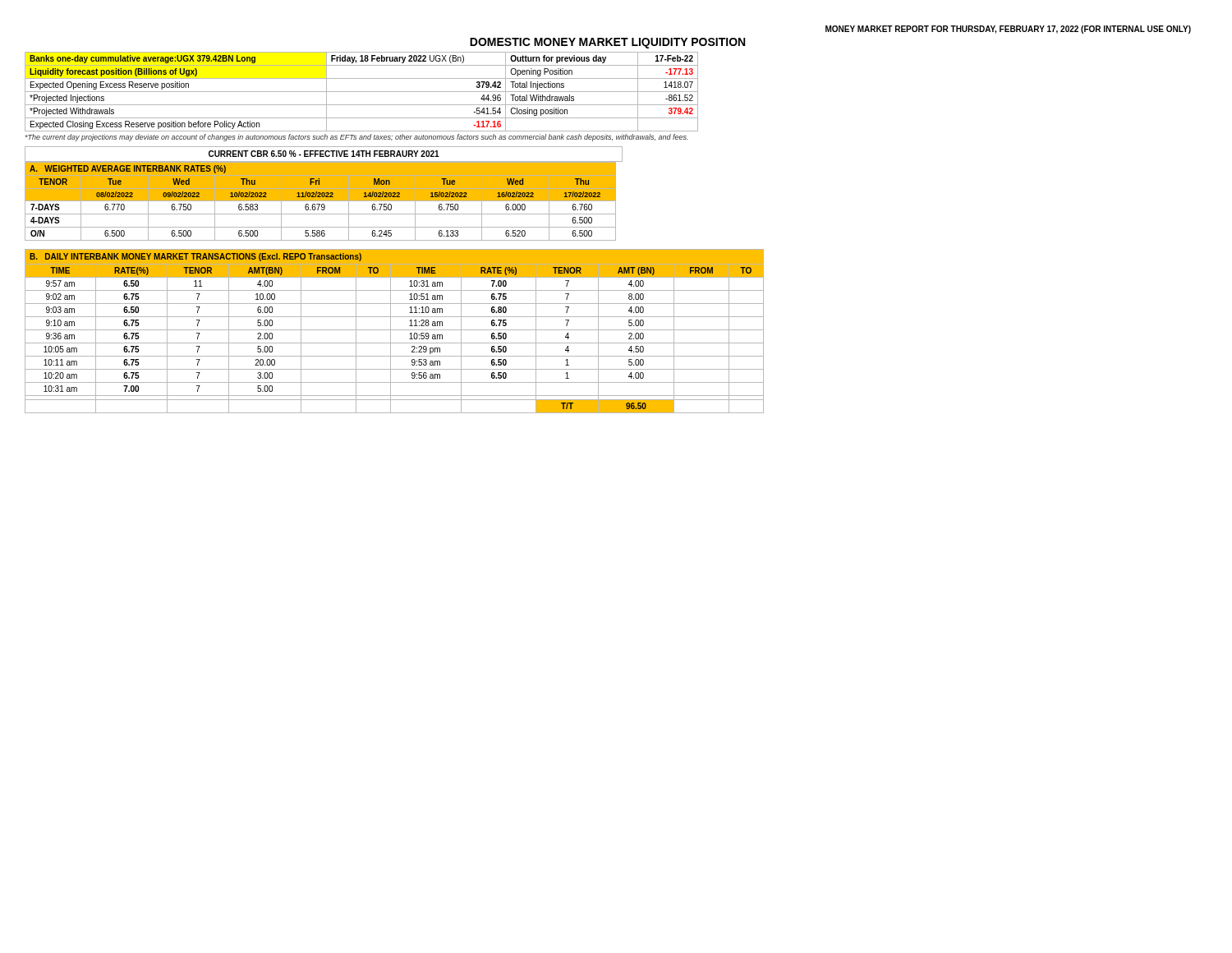Select the table that reads "9:10 am"
The height and width of the screenshot is (953, 1232).
pos(608,331)
